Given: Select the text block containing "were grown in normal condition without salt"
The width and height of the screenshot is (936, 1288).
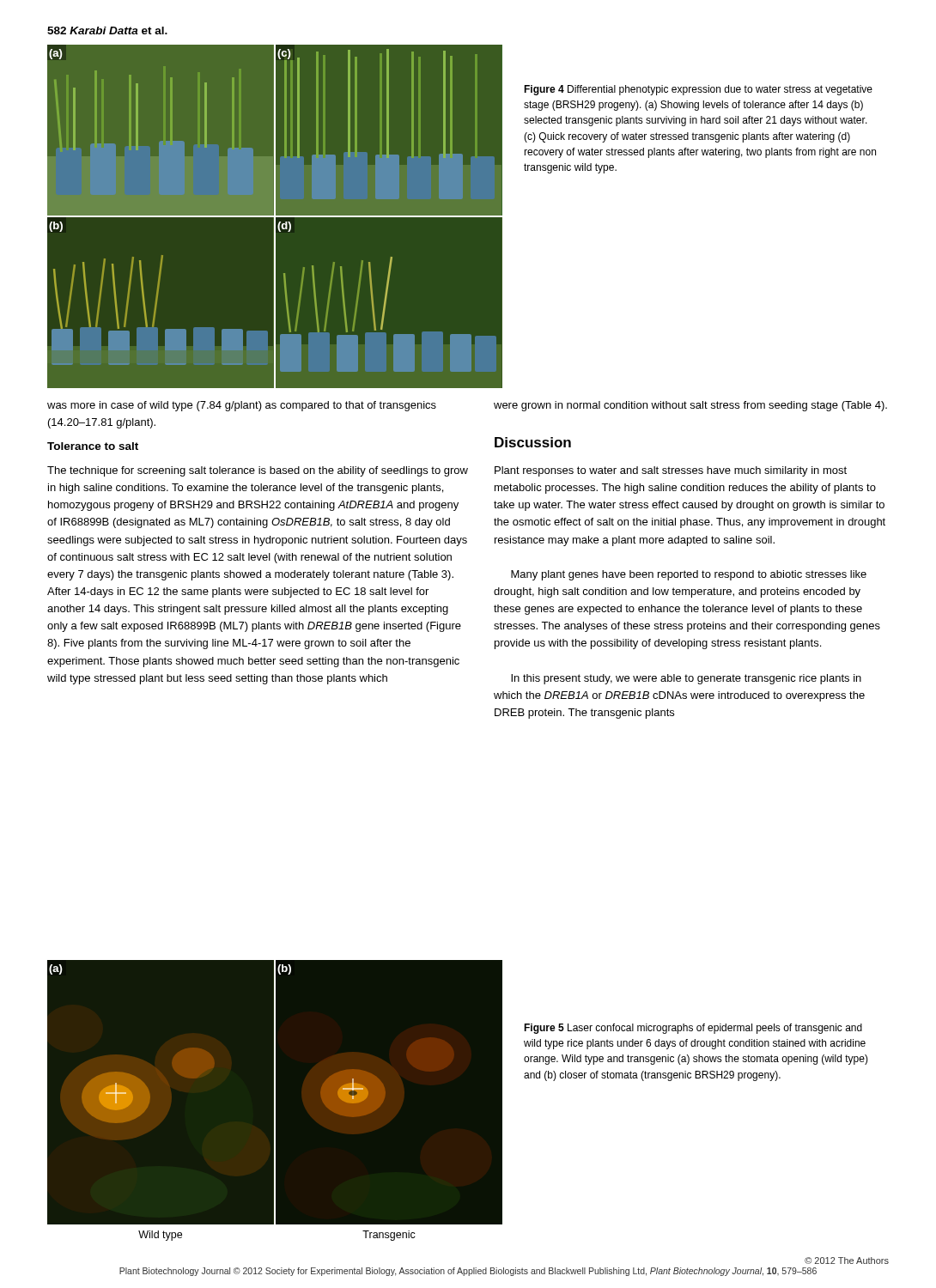Looking at the screenshot, I should pyautogui.click(x=691, y=405).
